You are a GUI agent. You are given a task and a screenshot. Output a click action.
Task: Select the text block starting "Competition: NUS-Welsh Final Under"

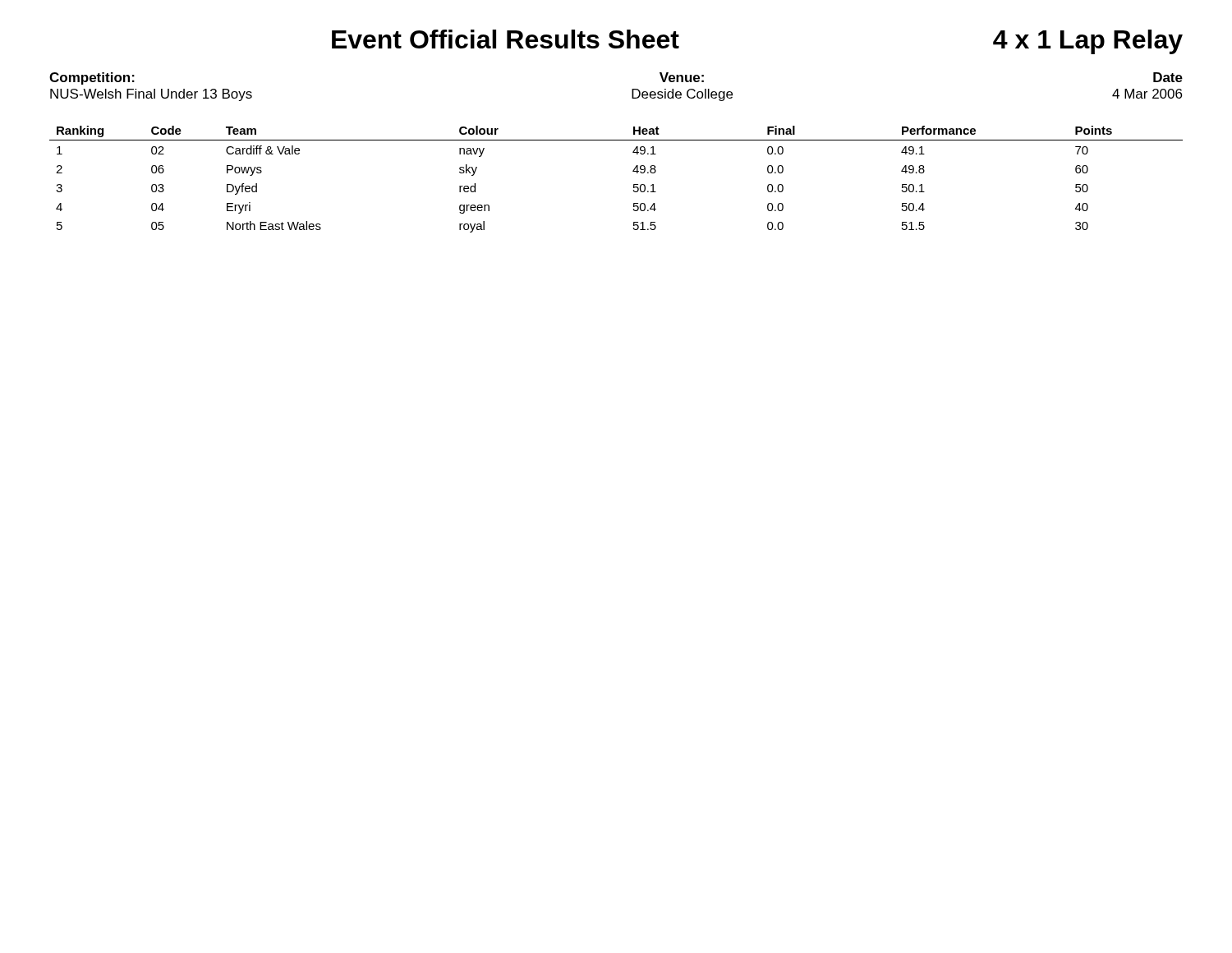click(151, 86)
